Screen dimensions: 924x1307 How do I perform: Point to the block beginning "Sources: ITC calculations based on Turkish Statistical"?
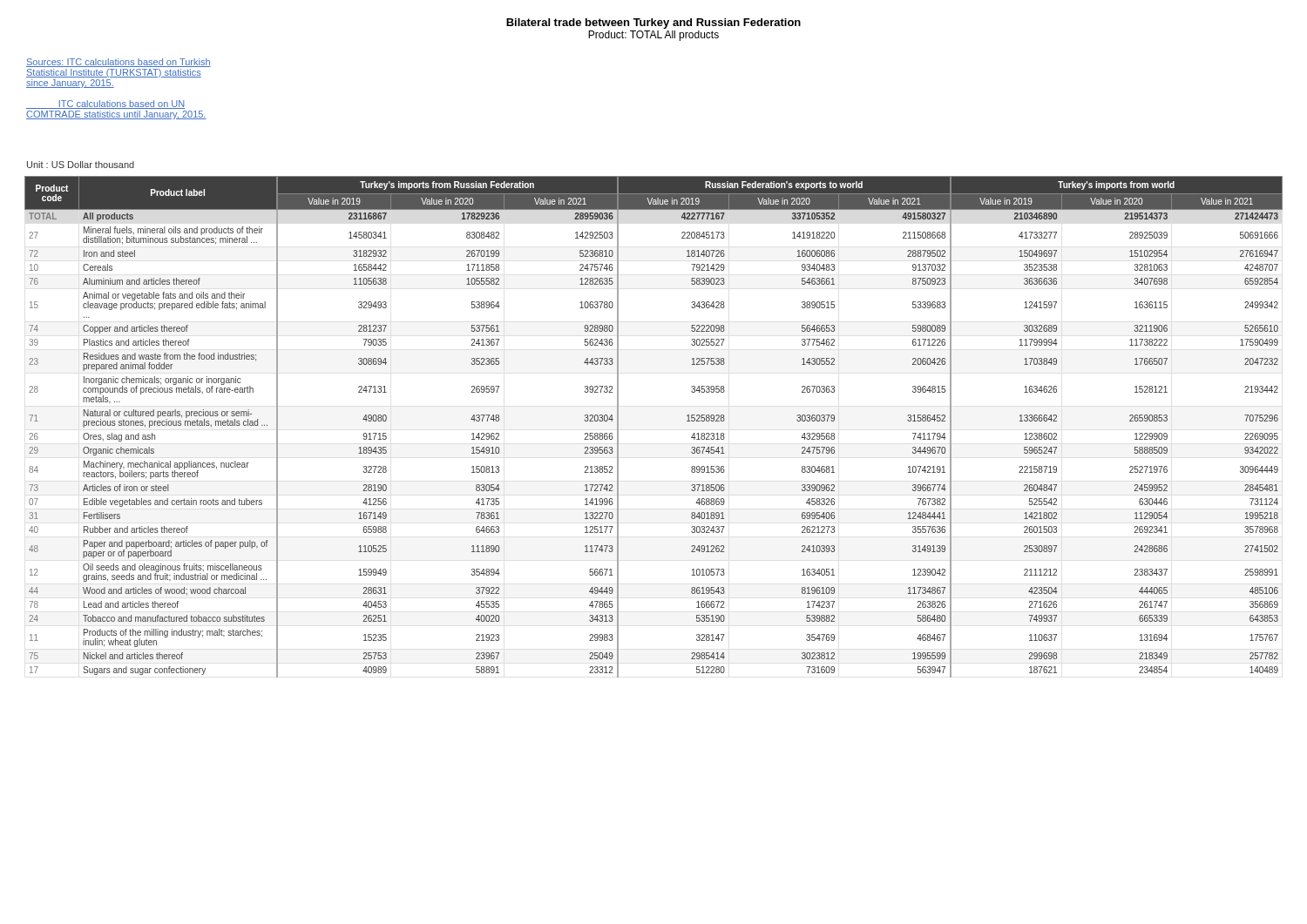tap(118, 88)
